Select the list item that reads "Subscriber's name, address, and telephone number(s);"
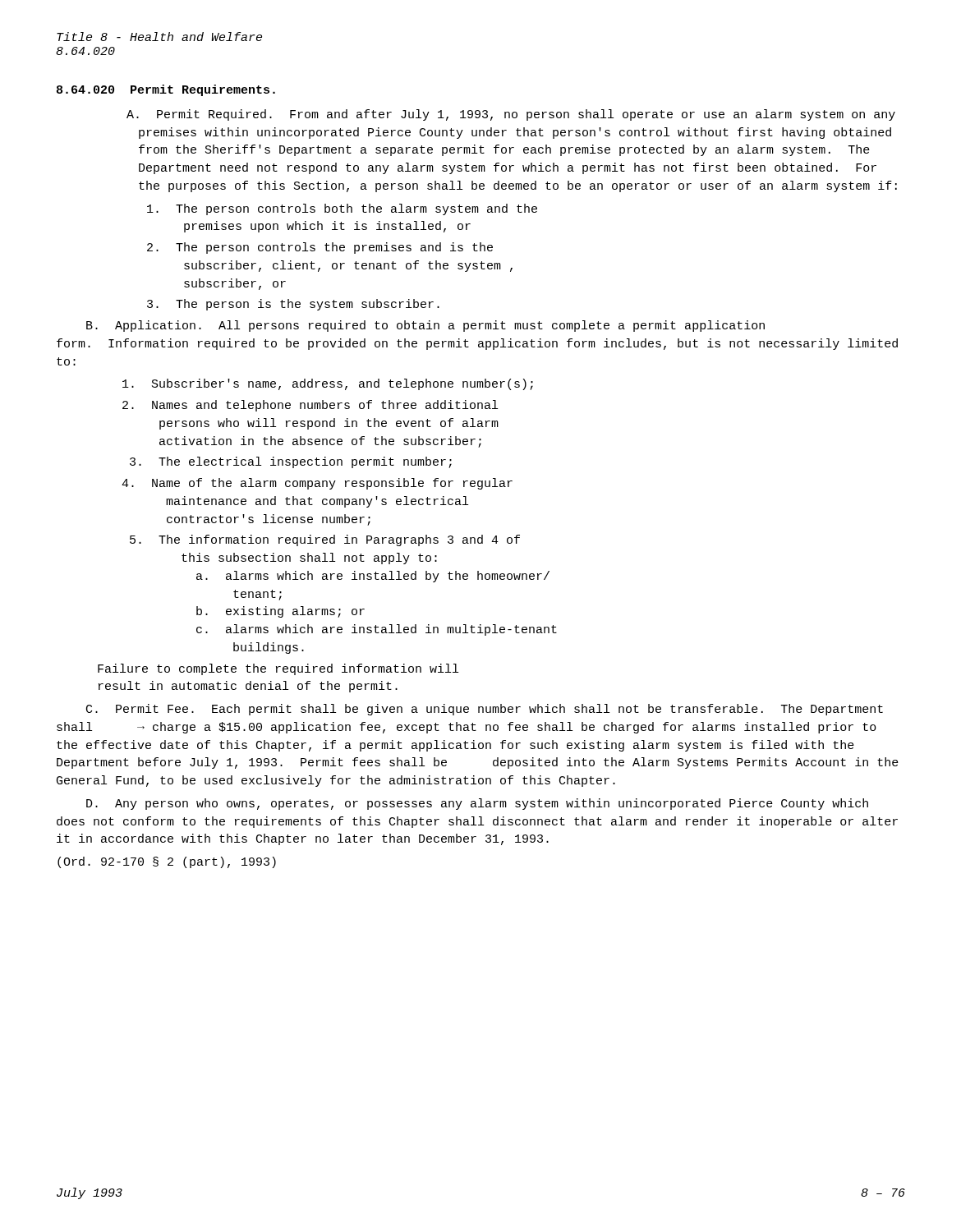This screenshot has height=1232, width=961. (329, 385)
